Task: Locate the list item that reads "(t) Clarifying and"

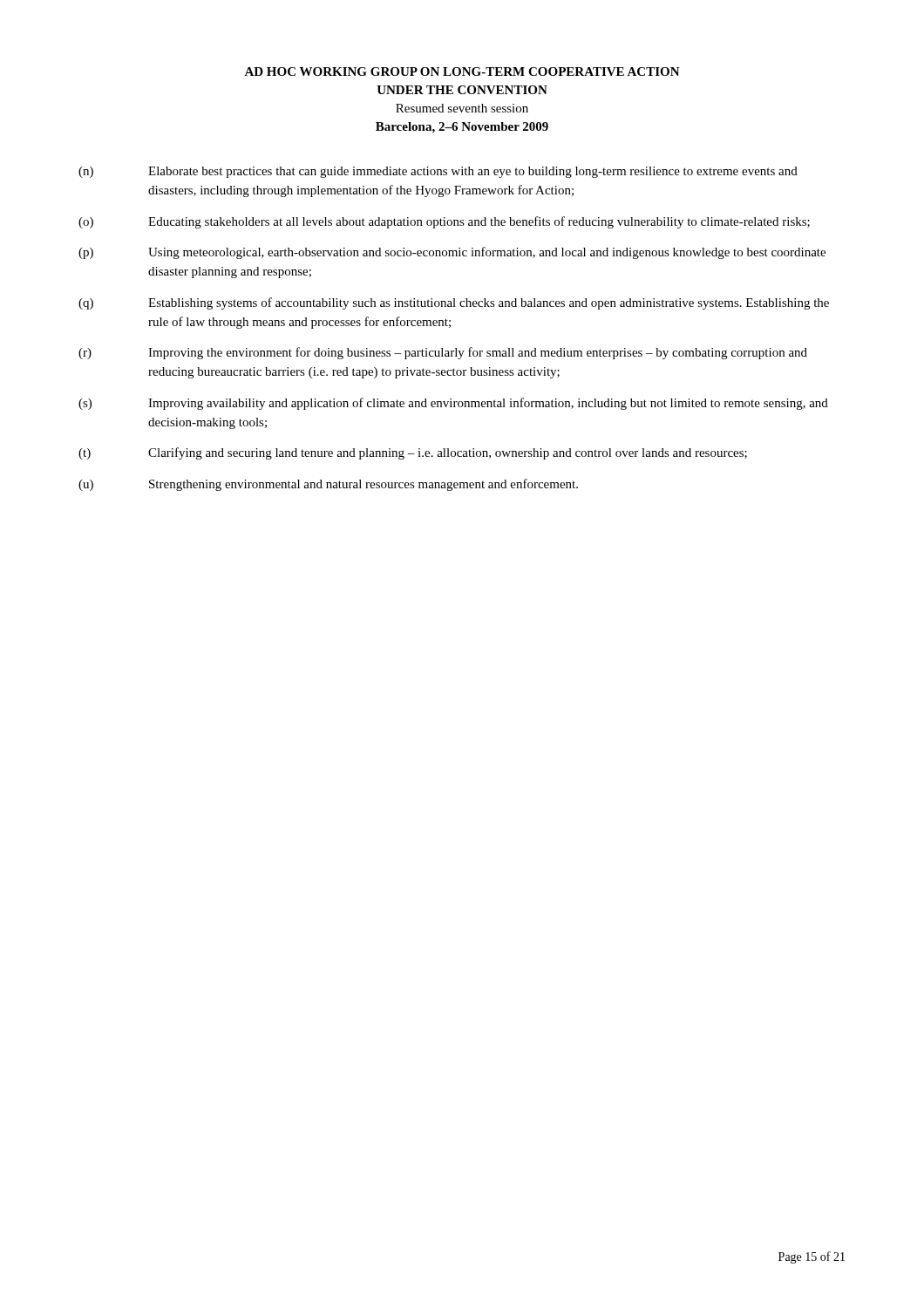Action: click(462, 454)
